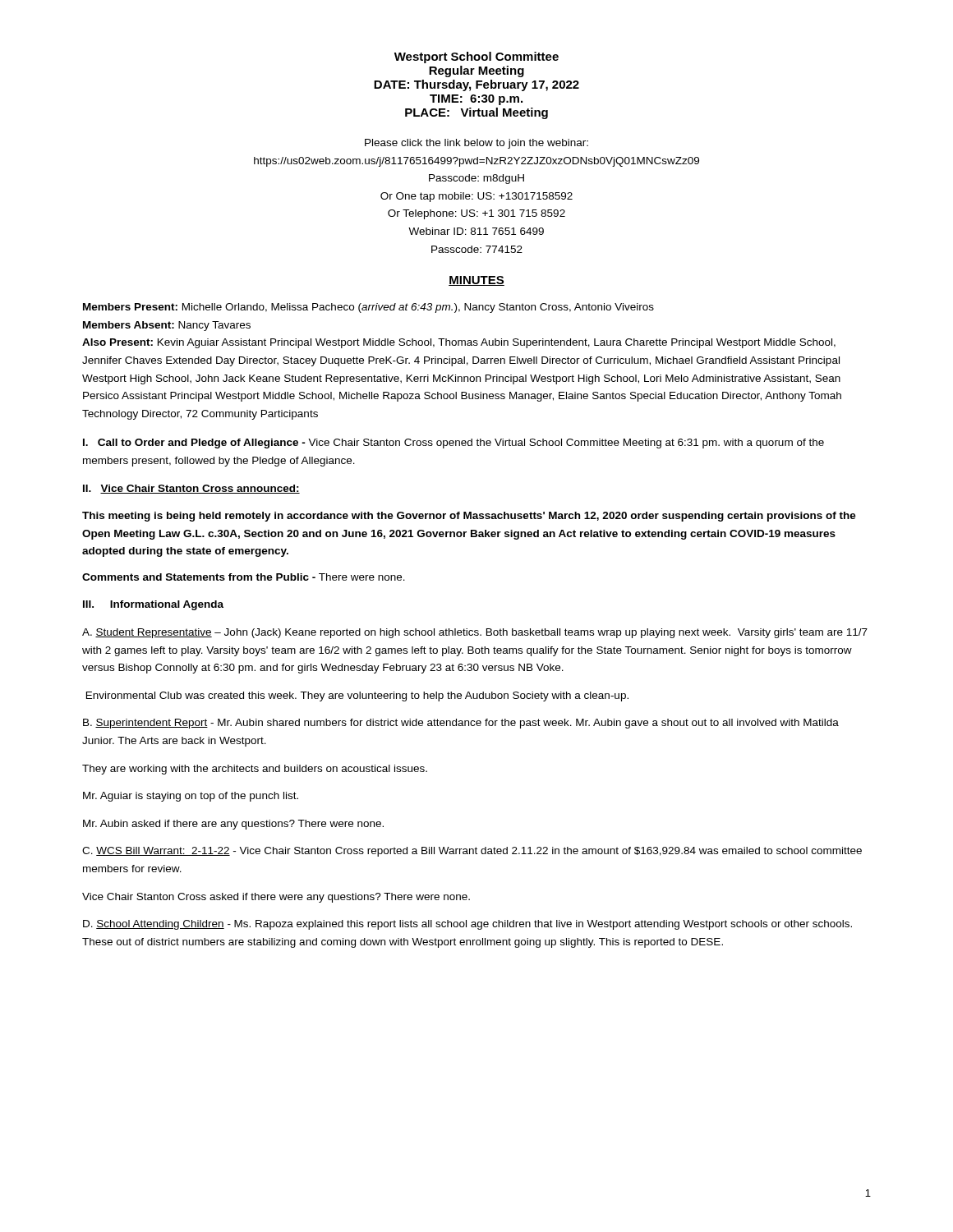The width and height of the screenshot is (953, 1232).
Task: Select the text block starting "C. WCS Bill Warrant: 2-11-22 - Vice"
Action: [472, 860]
